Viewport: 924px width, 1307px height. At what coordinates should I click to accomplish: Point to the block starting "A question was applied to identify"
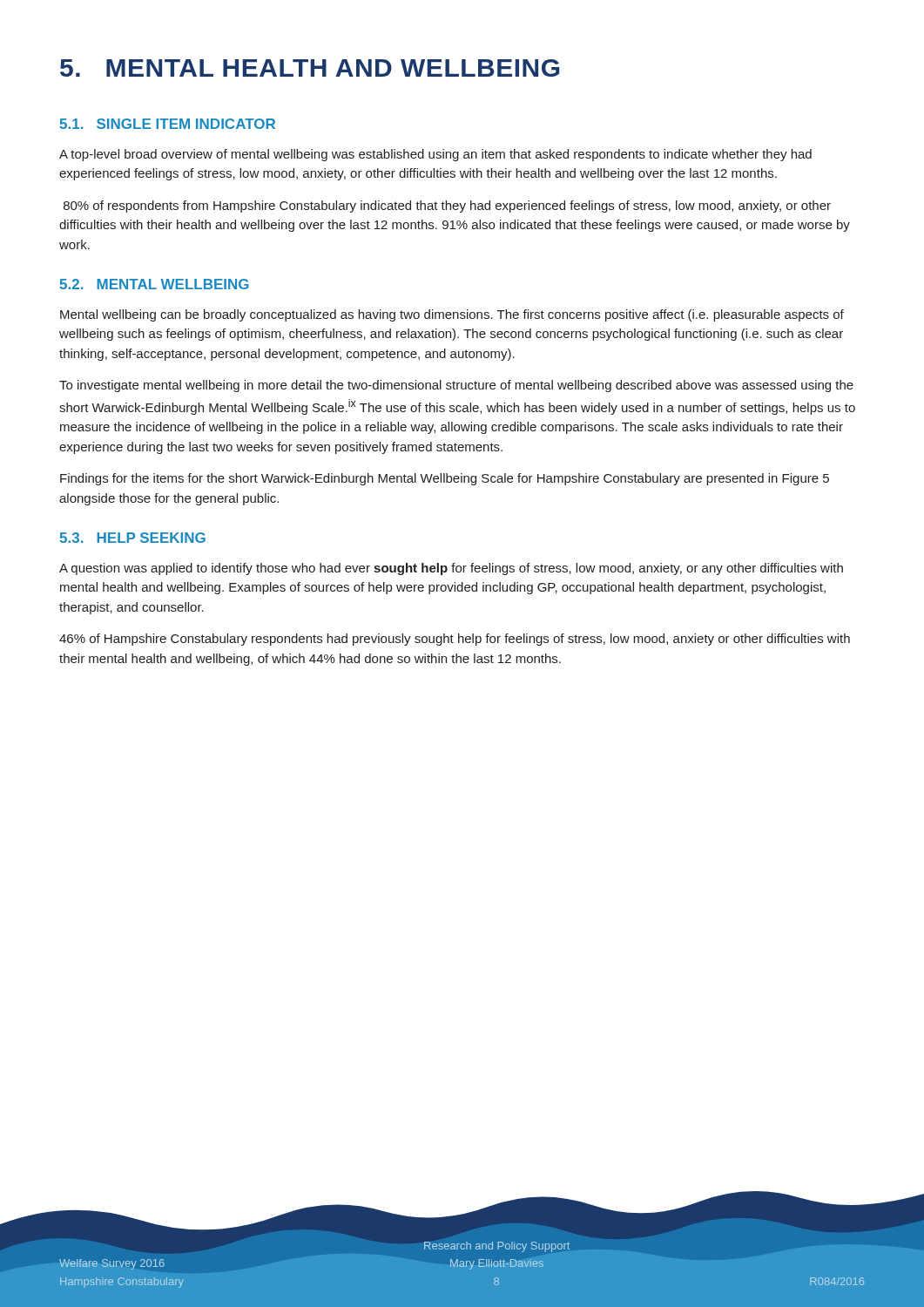click(462, 587)
